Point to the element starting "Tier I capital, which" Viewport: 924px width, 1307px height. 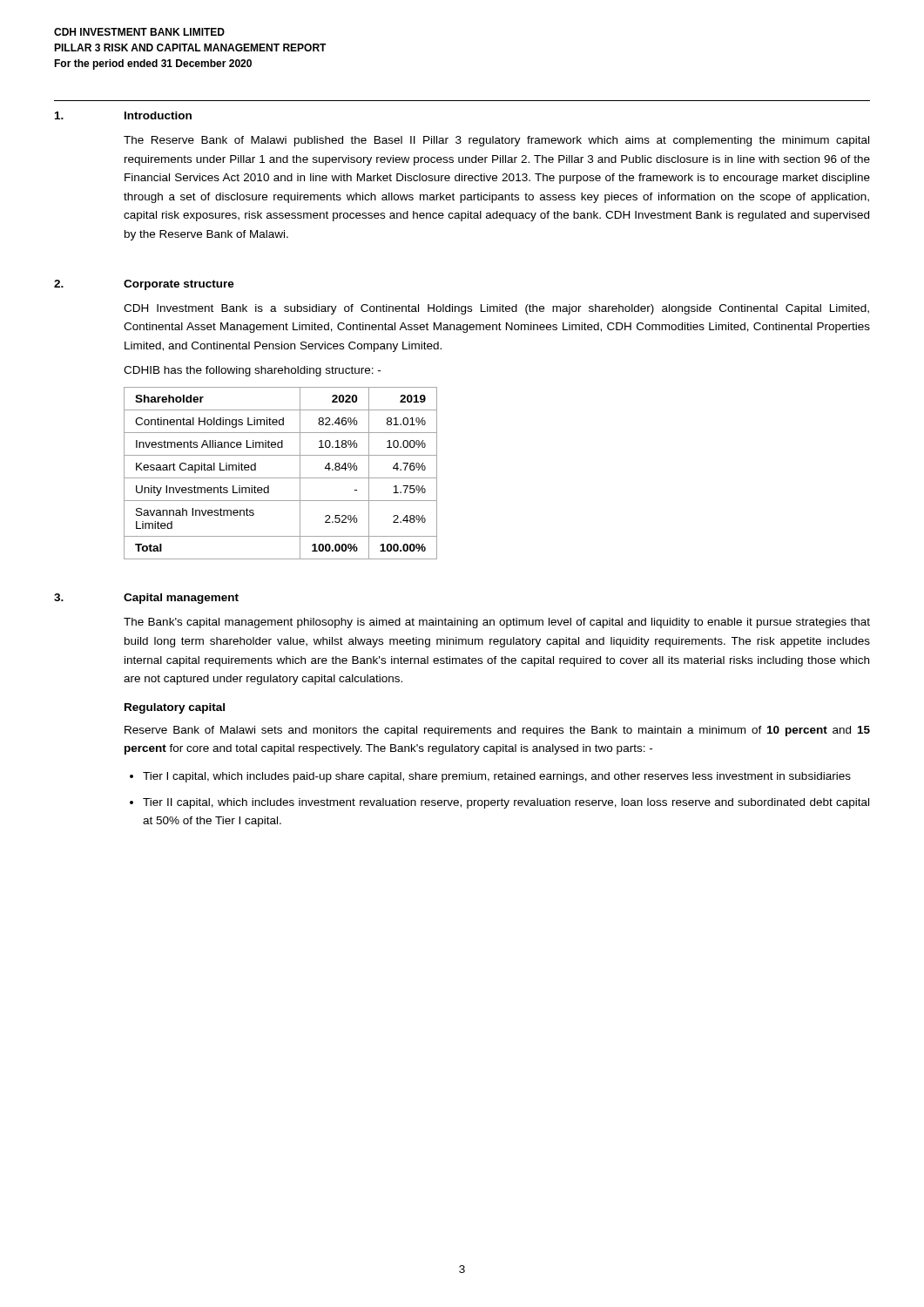pyautogui.click(x=497, y=776)
